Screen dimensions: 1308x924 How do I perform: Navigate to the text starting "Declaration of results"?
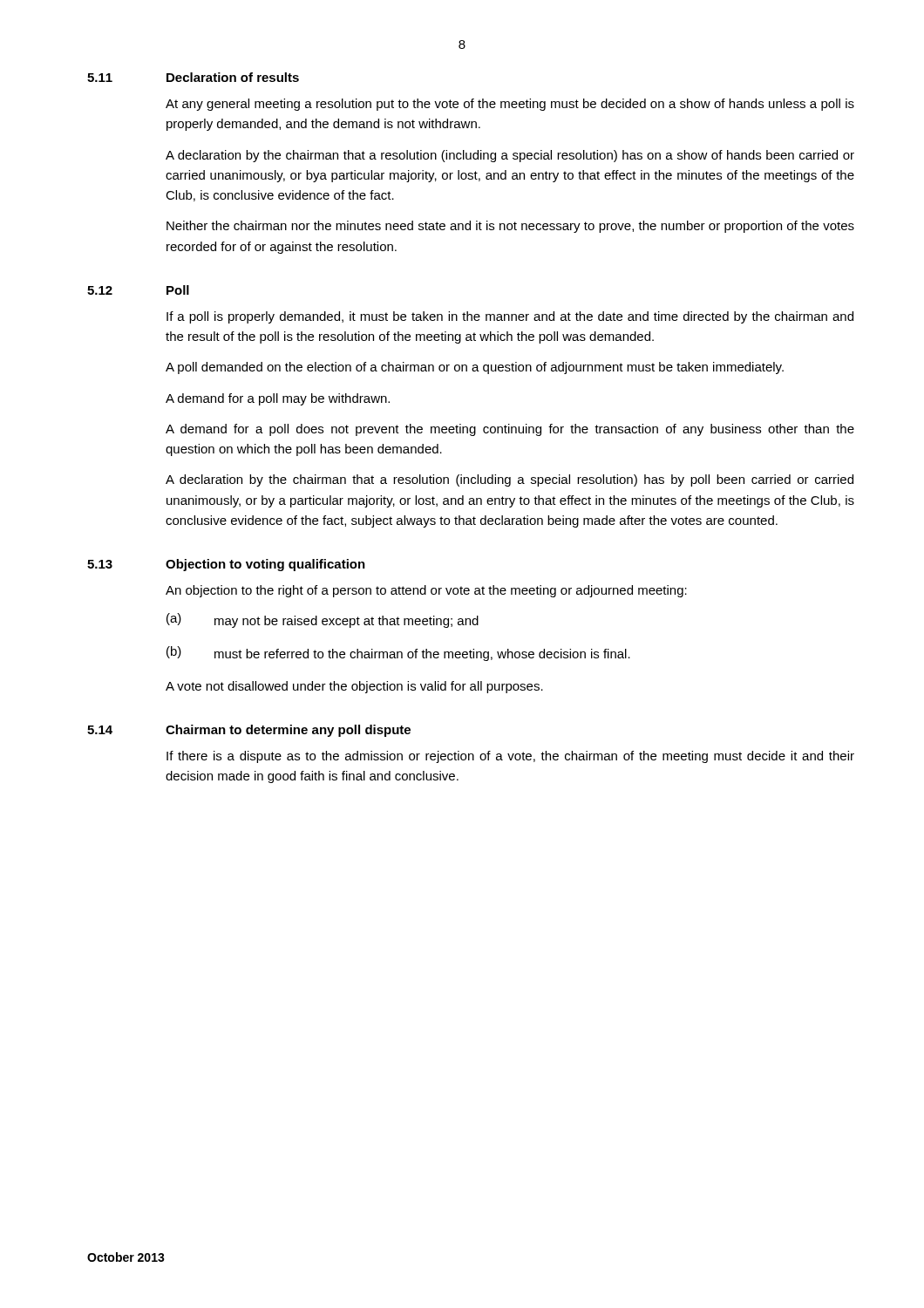232,77
